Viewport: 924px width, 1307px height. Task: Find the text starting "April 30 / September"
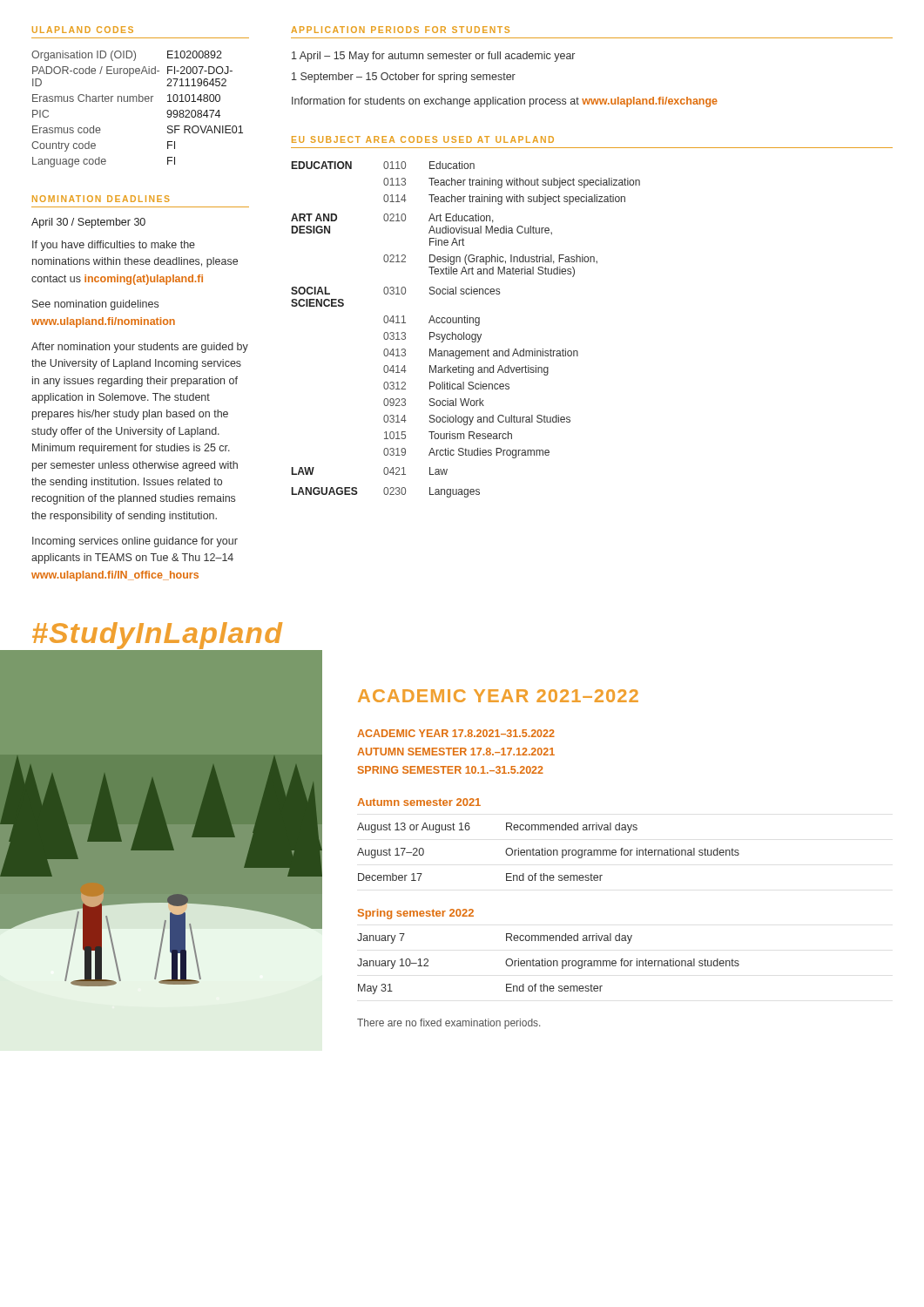[x=89, y=222]
